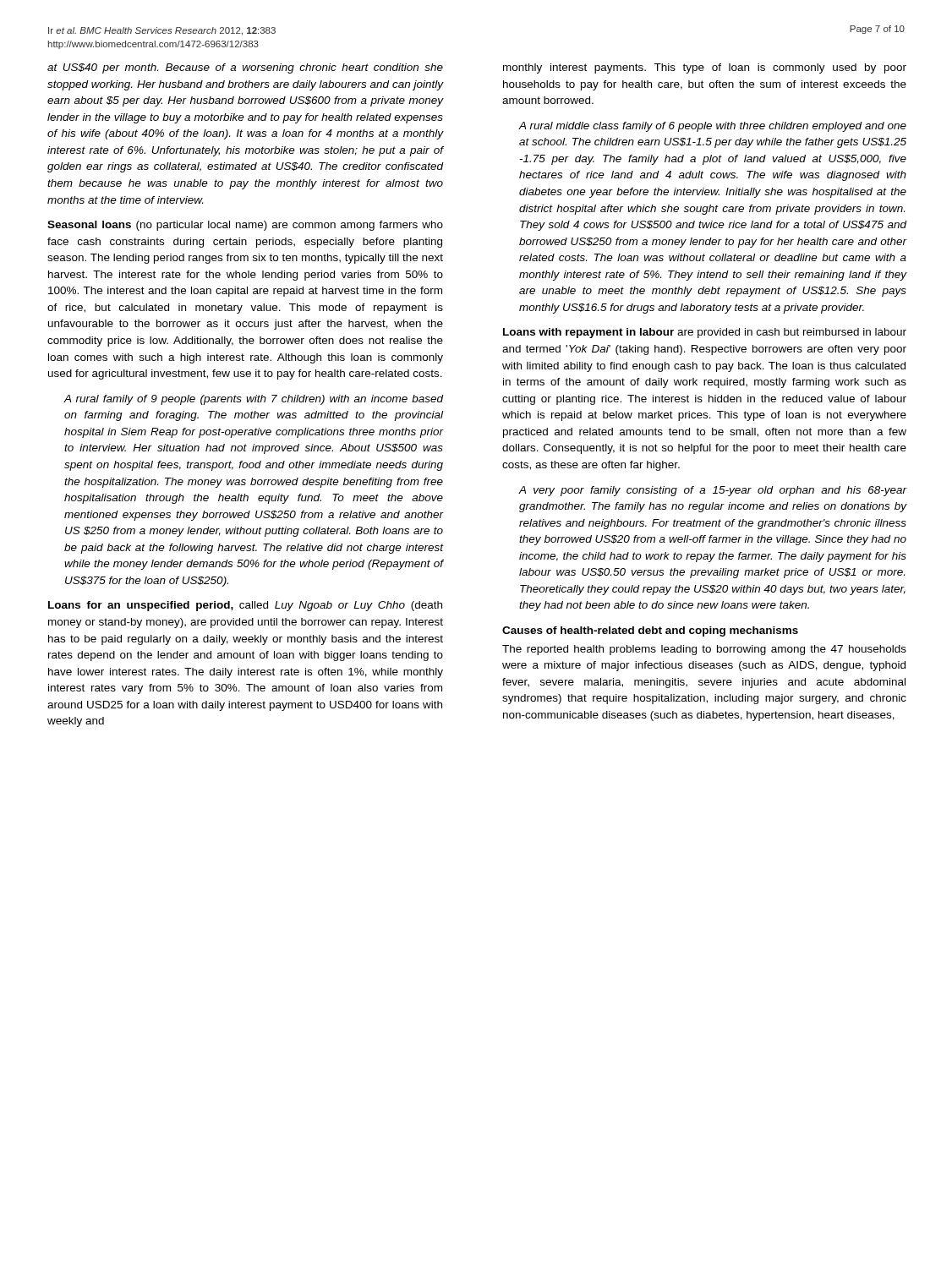Navigate to the text block starting "Loans with repayment in labour"

(704, 399)
